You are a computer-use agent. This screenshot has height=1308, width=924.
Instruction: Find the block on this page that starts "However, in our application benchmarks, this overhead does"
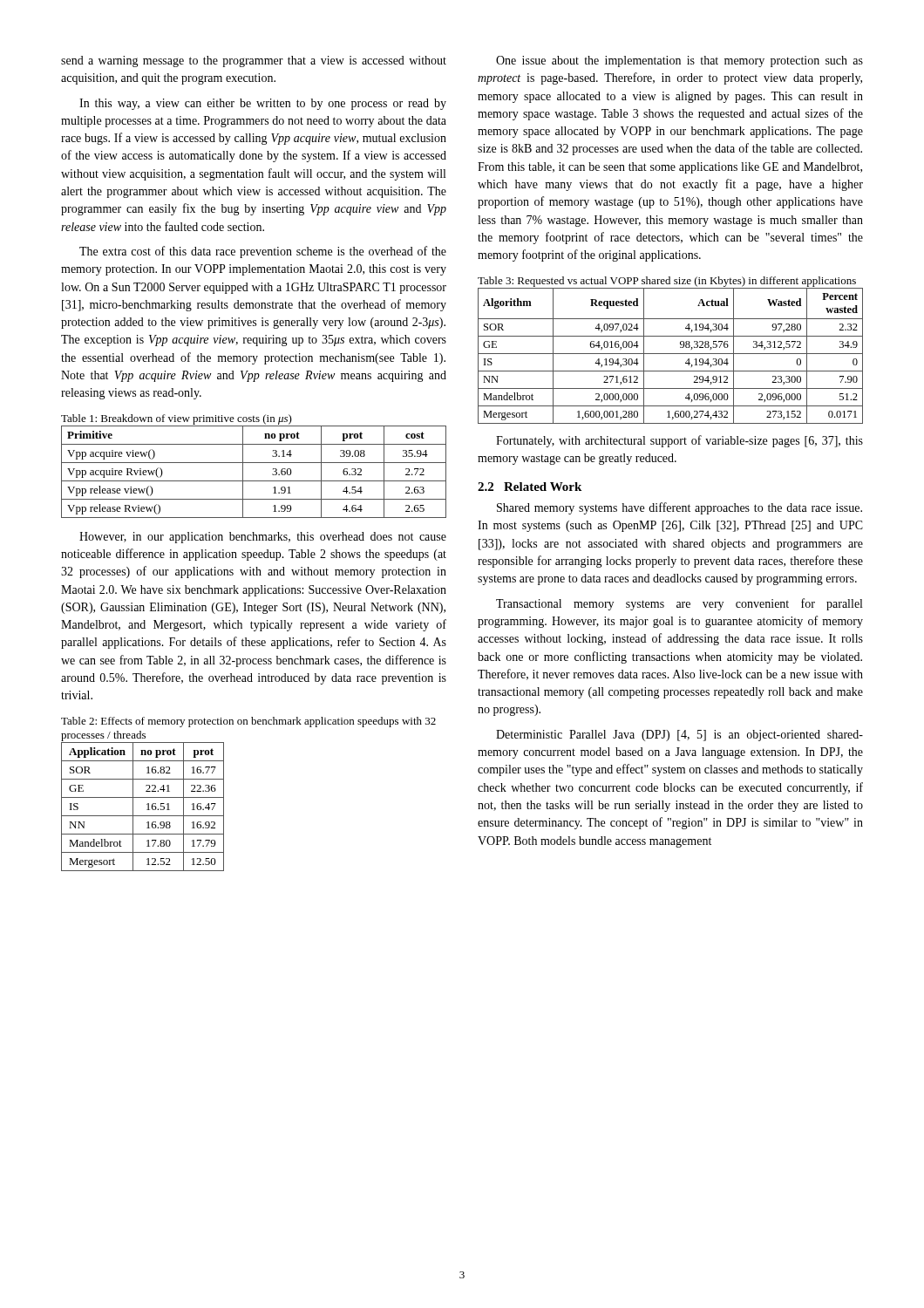click(x=254, y=617)
